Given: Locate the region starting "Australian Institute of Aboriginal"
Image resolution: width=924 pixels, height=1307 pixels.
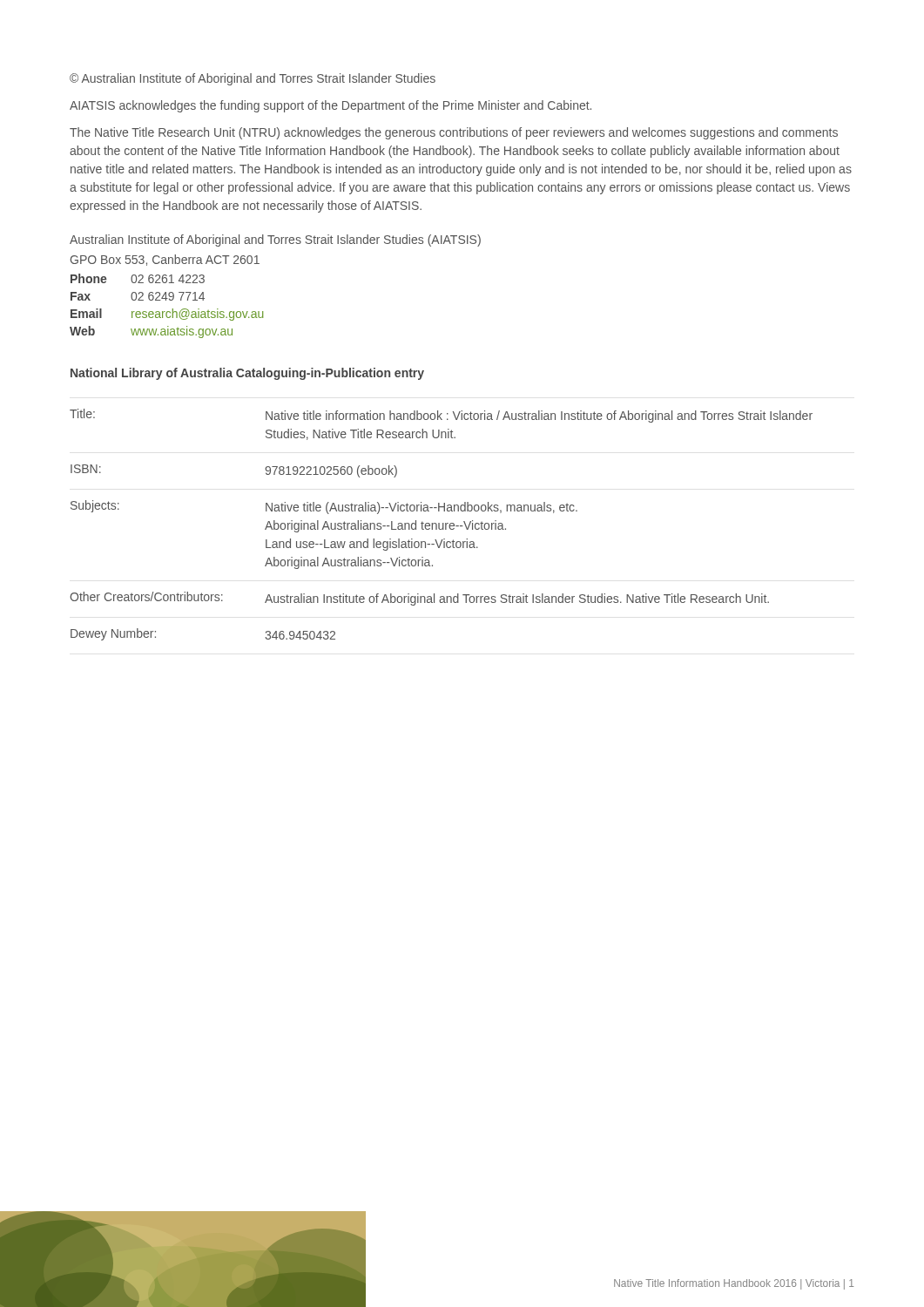Looking at the screenshot, I should (275, 240).
